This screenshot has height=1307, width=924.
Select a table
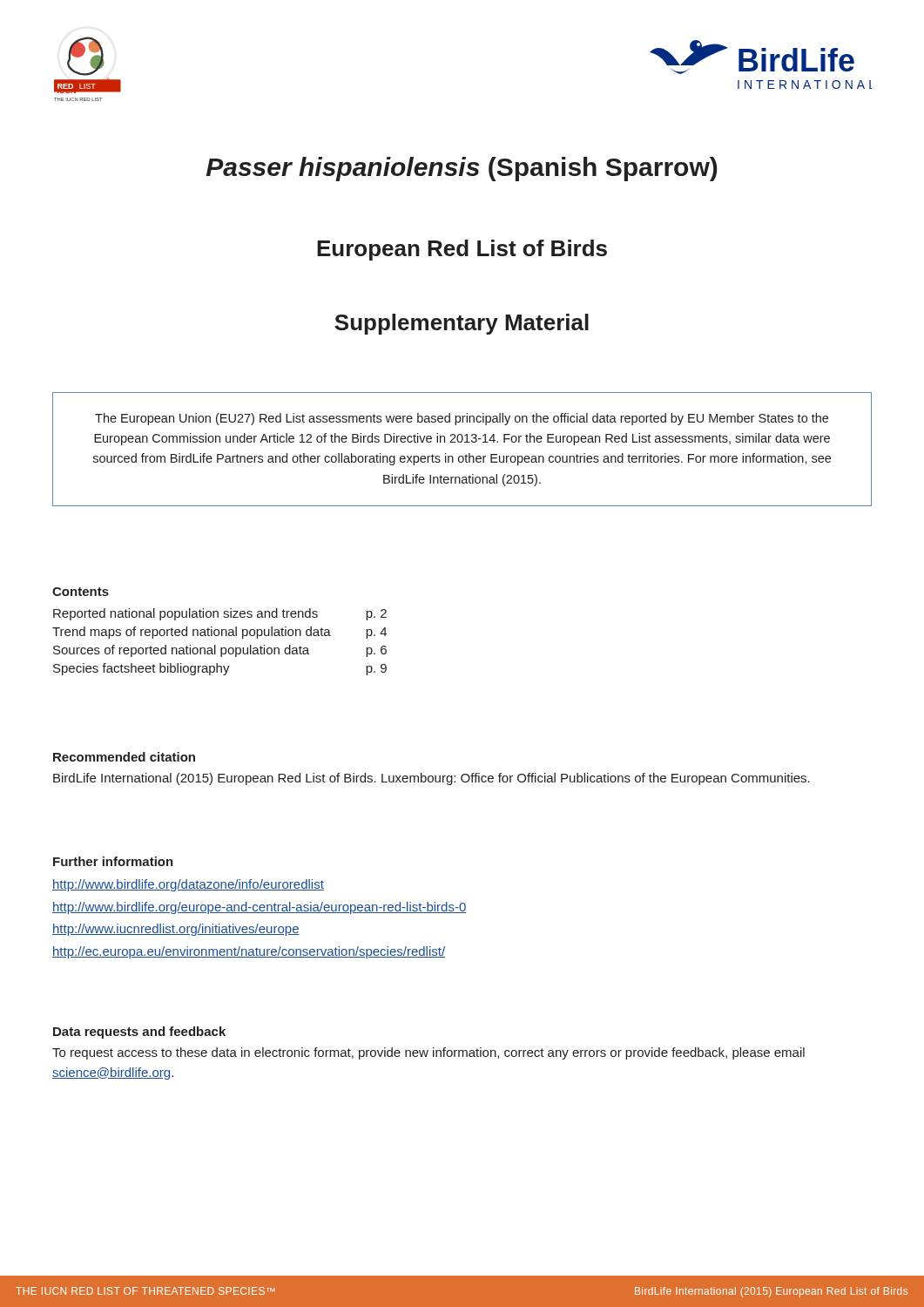462,640
